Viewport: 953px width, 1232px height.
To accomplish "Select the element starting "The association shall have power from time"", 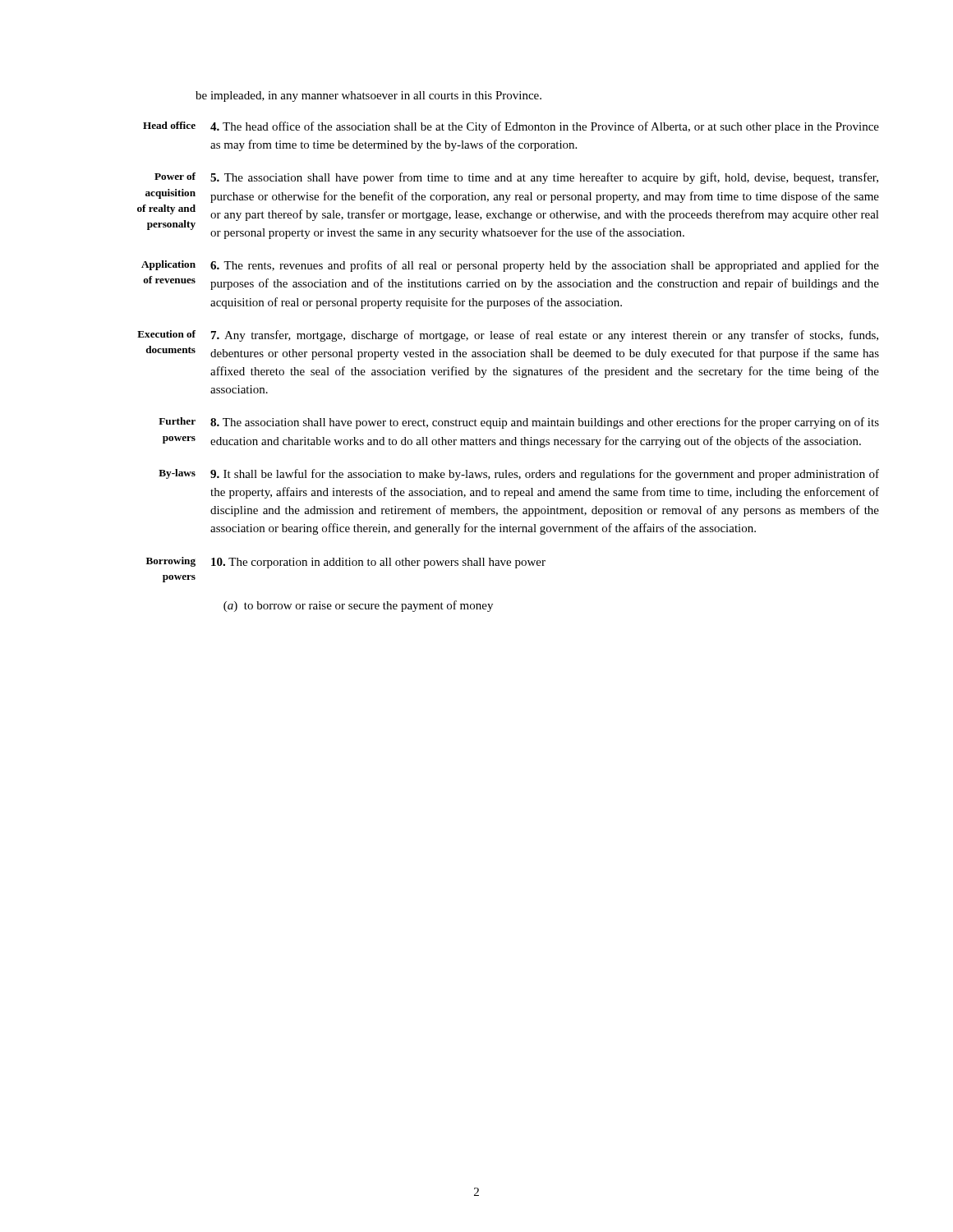I will click(x=545, y=205).
